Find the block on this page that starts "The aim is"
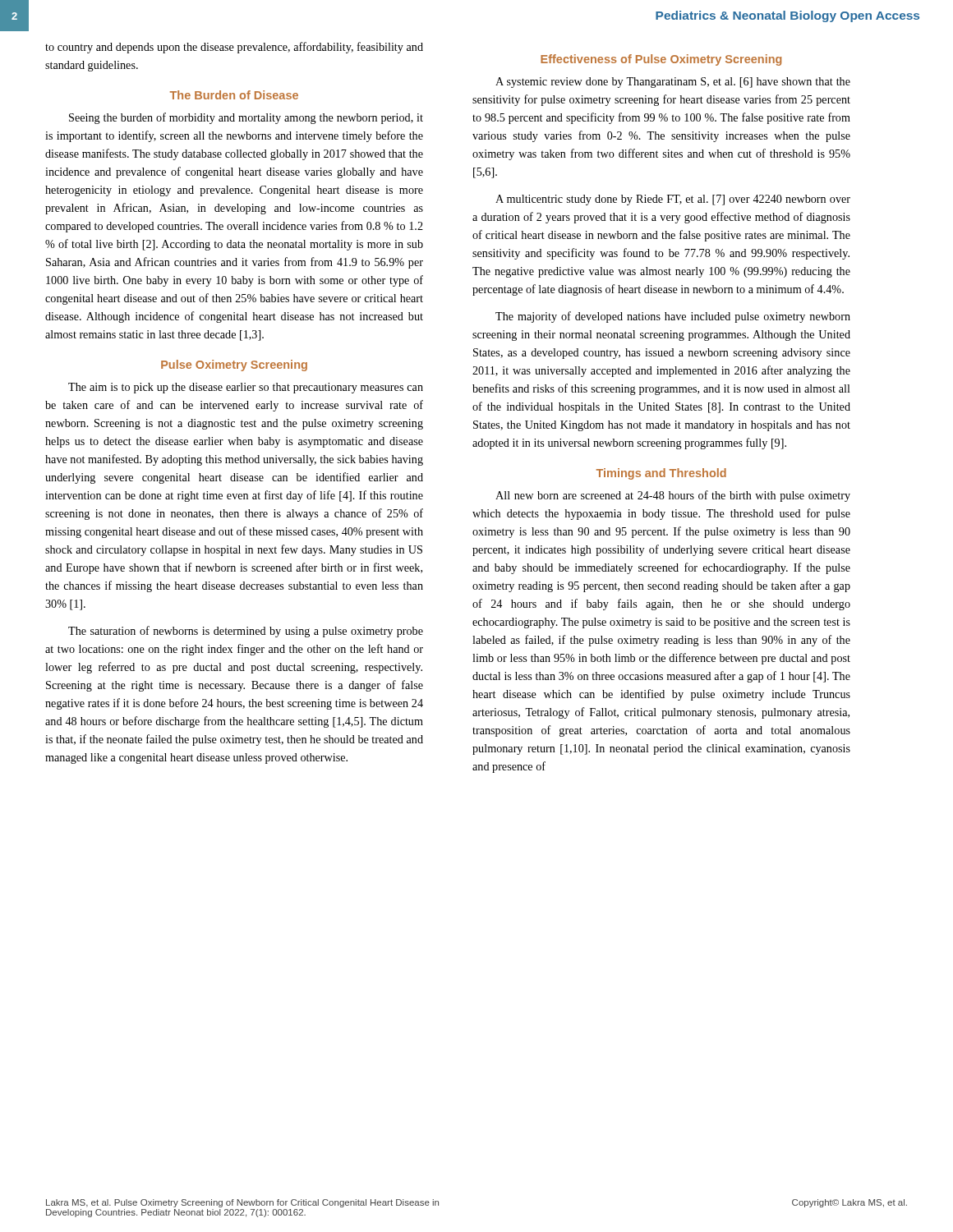The height and width of the screenshot is (1232, 953). click(x=234, y=495)
